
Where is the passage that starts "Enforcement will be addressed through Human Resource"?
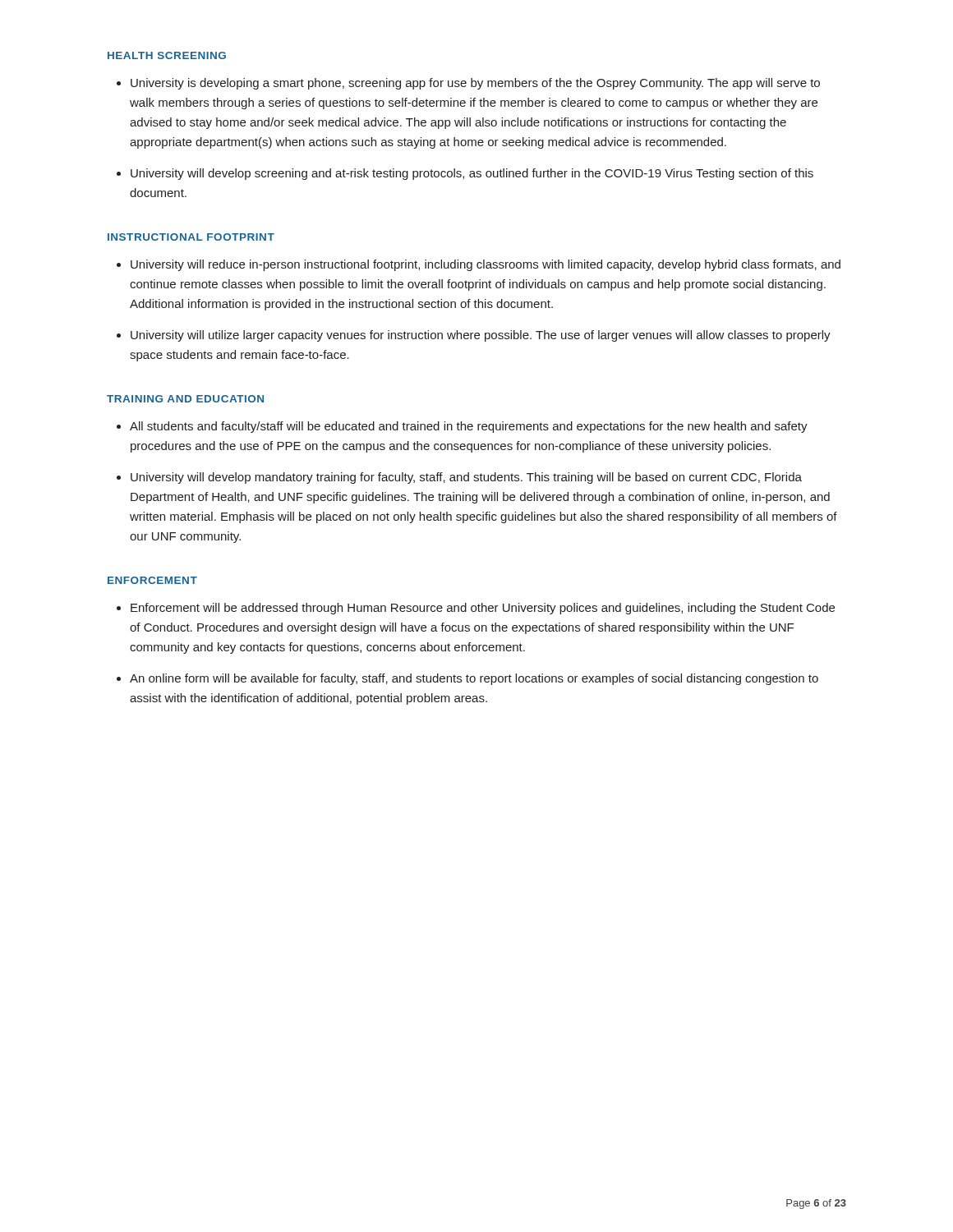[x=483, y=627]
